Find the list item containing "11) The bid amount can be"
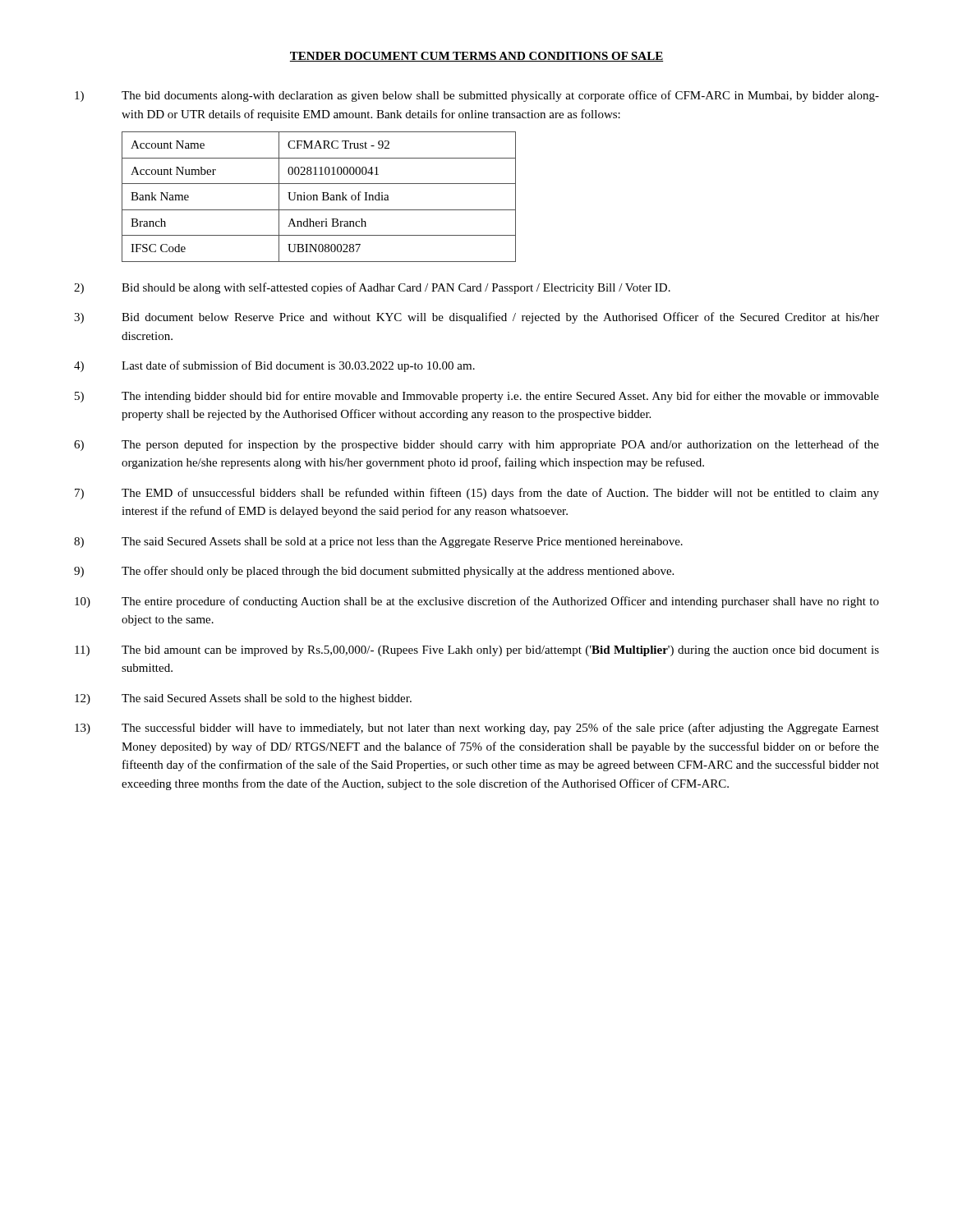953x1232 pixels. 476,659
